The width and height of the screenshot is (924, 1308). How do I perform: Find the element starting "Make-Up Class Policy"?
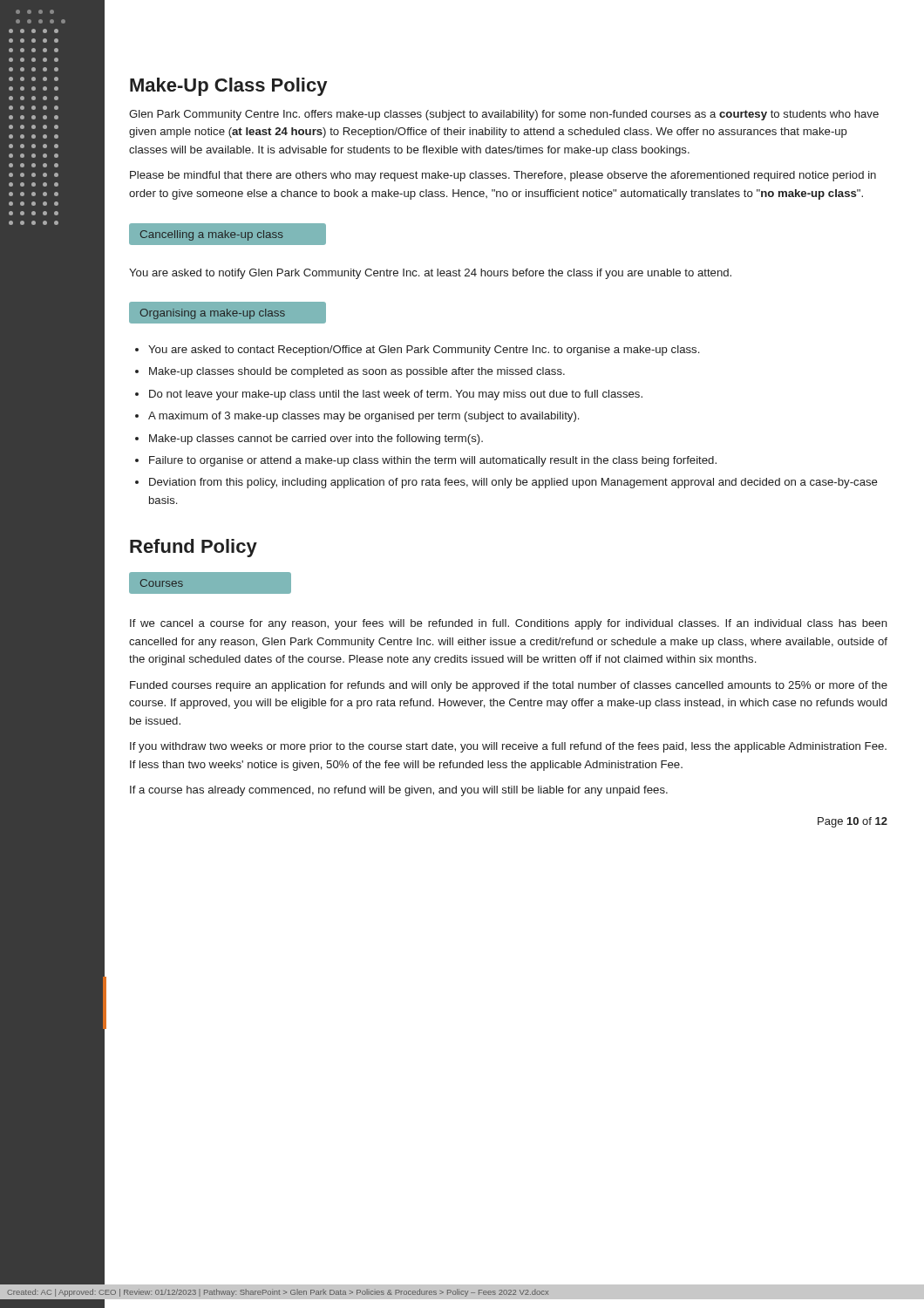click(x=228, y=85)
